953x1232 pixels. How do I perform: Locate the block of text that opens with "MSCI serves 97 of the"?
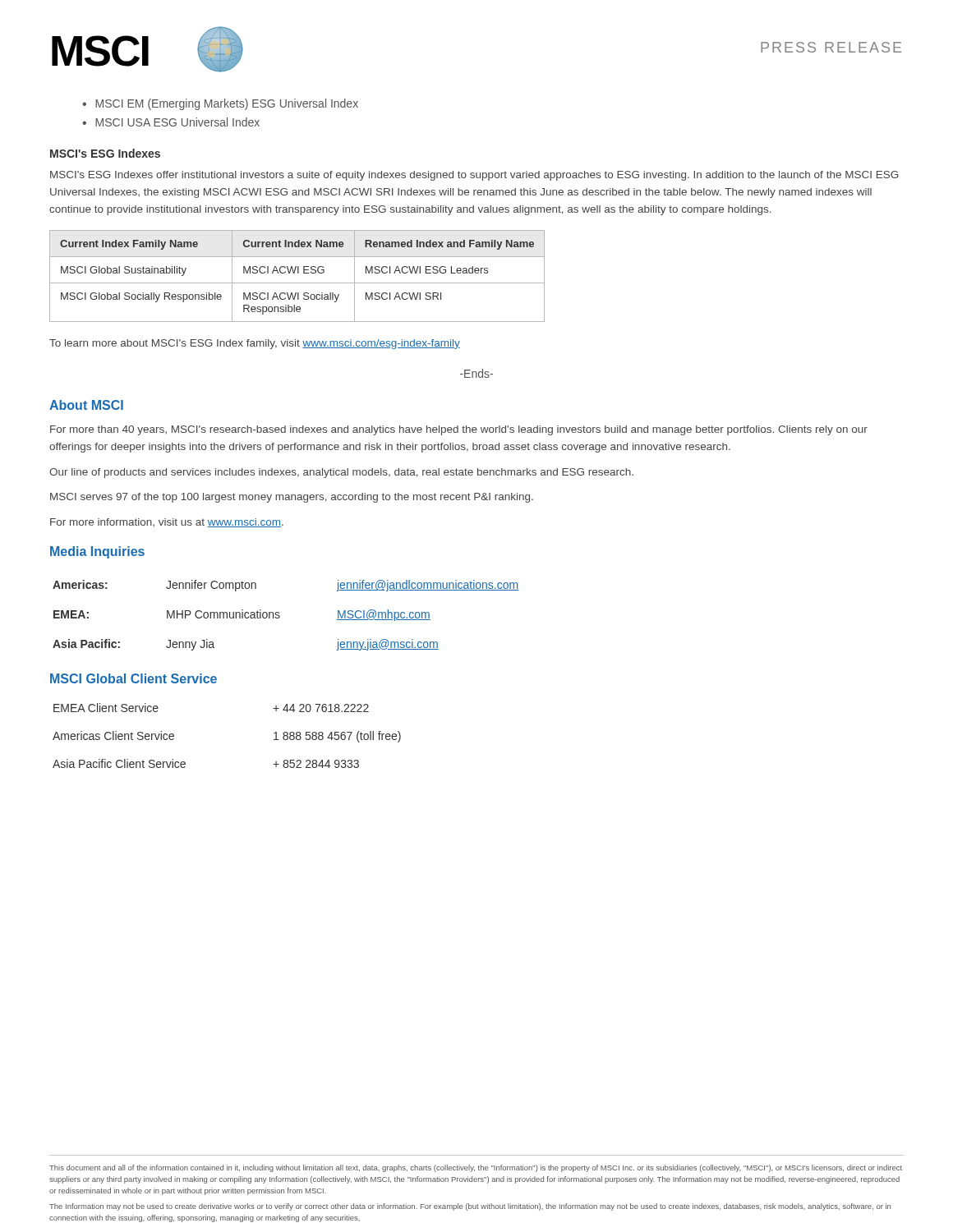pyautogui.click(x=292, y=497)
